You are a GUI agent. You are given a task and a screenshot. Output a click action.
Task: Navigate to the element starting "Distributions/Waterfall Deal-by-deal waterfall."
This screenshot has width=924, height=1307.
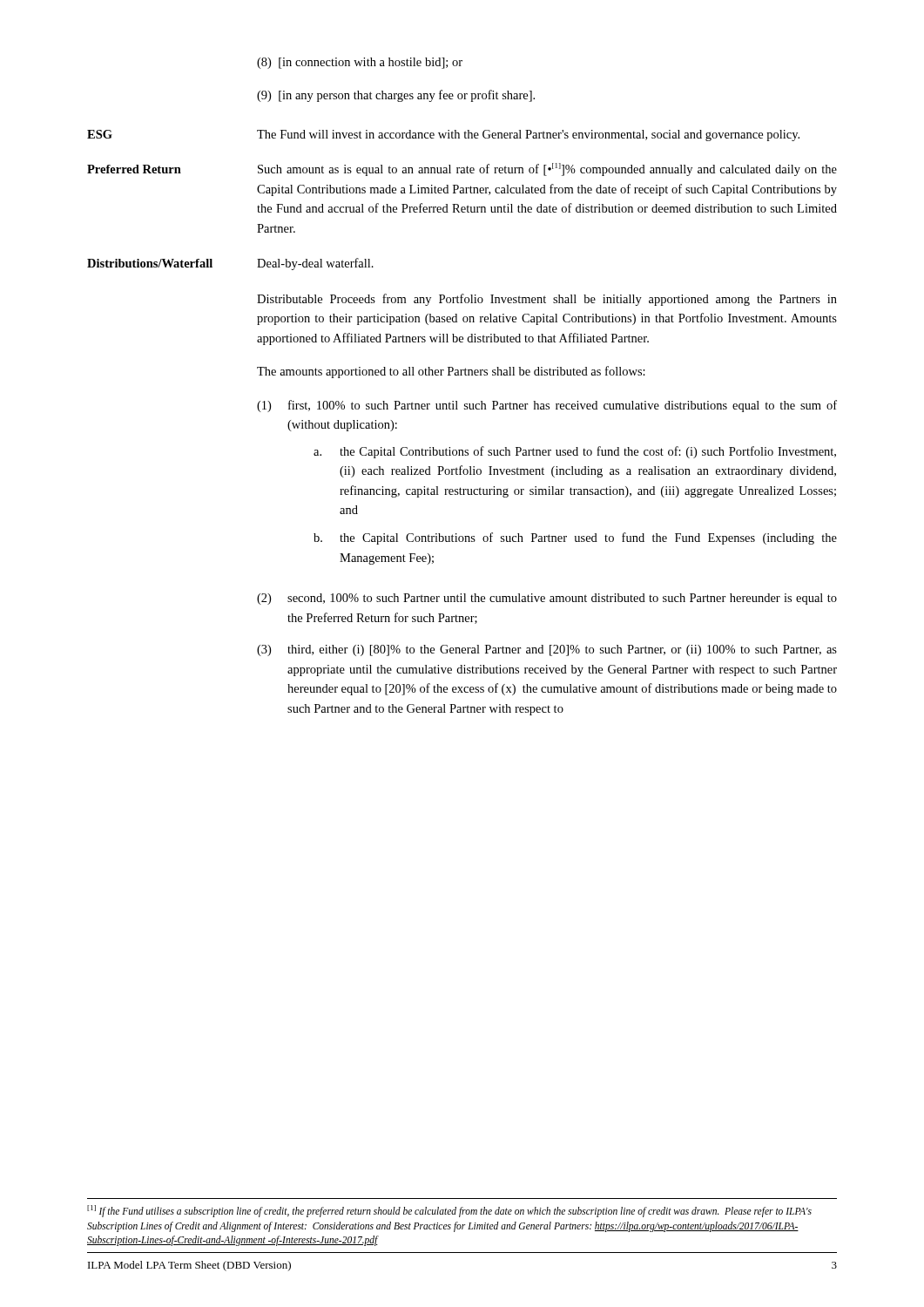[x=142, y=263]
